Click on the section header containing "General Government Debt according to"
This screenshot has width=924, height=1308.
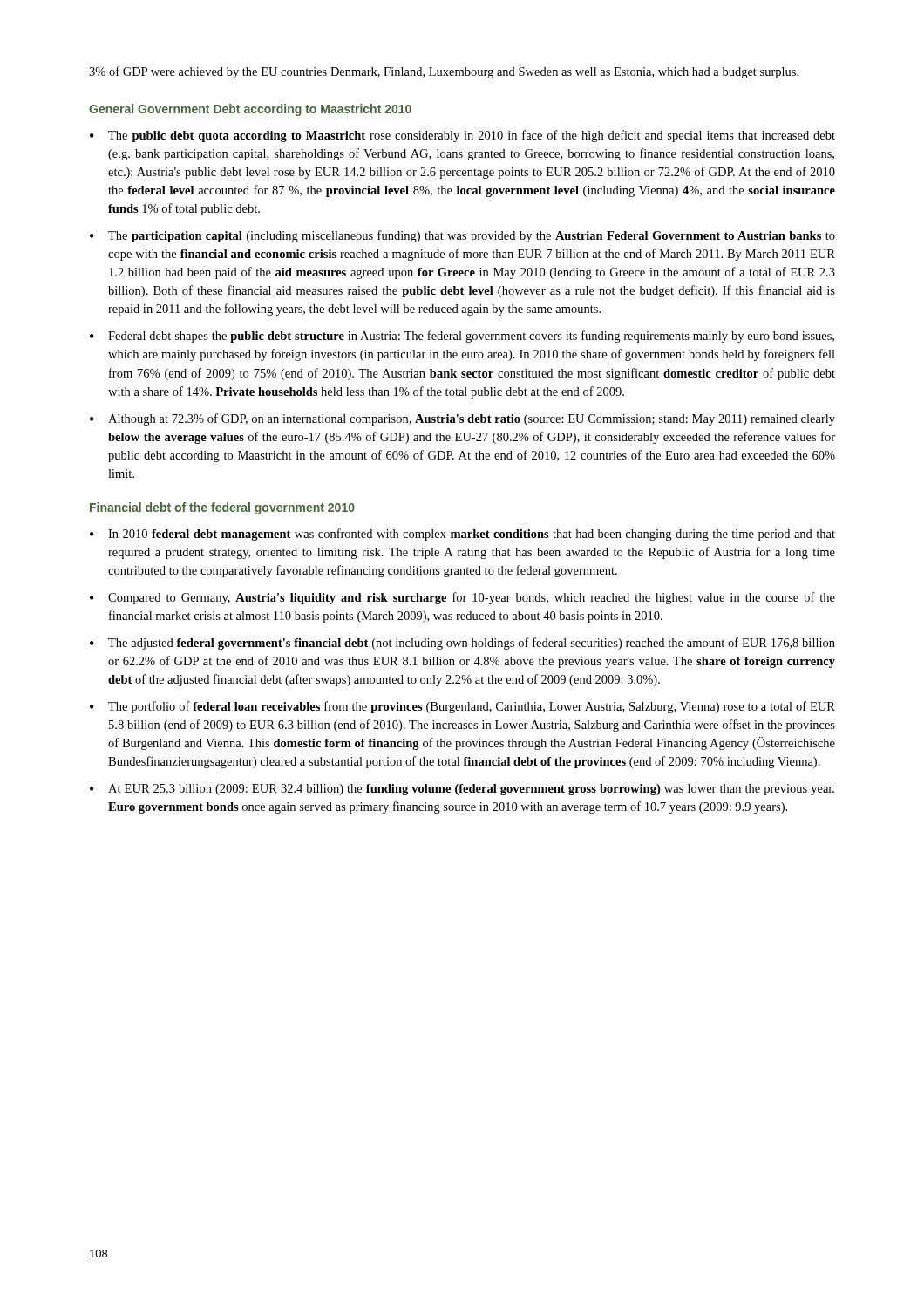click(250, 109)
